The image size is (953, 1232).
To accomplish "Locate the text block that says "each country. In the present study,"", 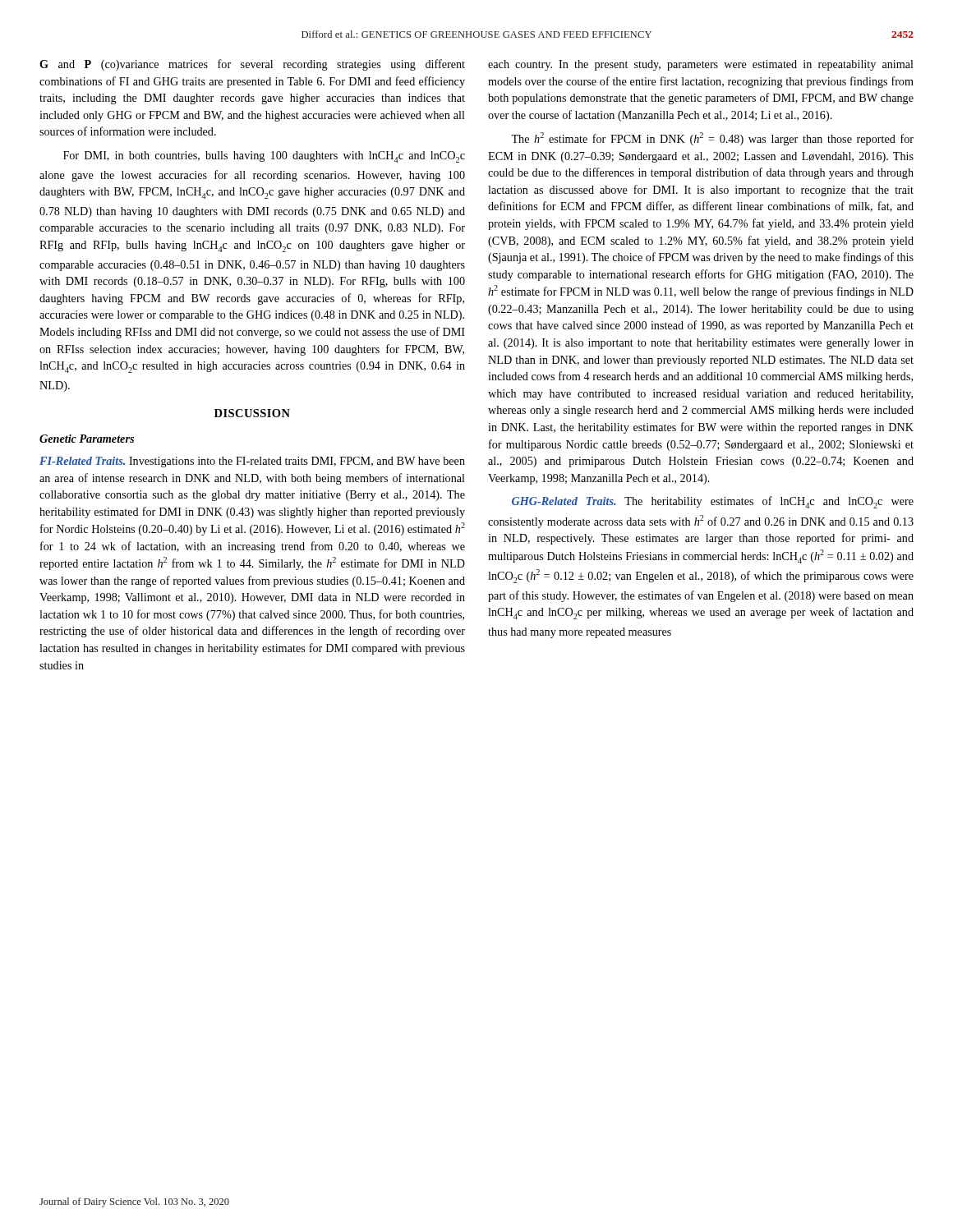I will [x=701, y=348].
